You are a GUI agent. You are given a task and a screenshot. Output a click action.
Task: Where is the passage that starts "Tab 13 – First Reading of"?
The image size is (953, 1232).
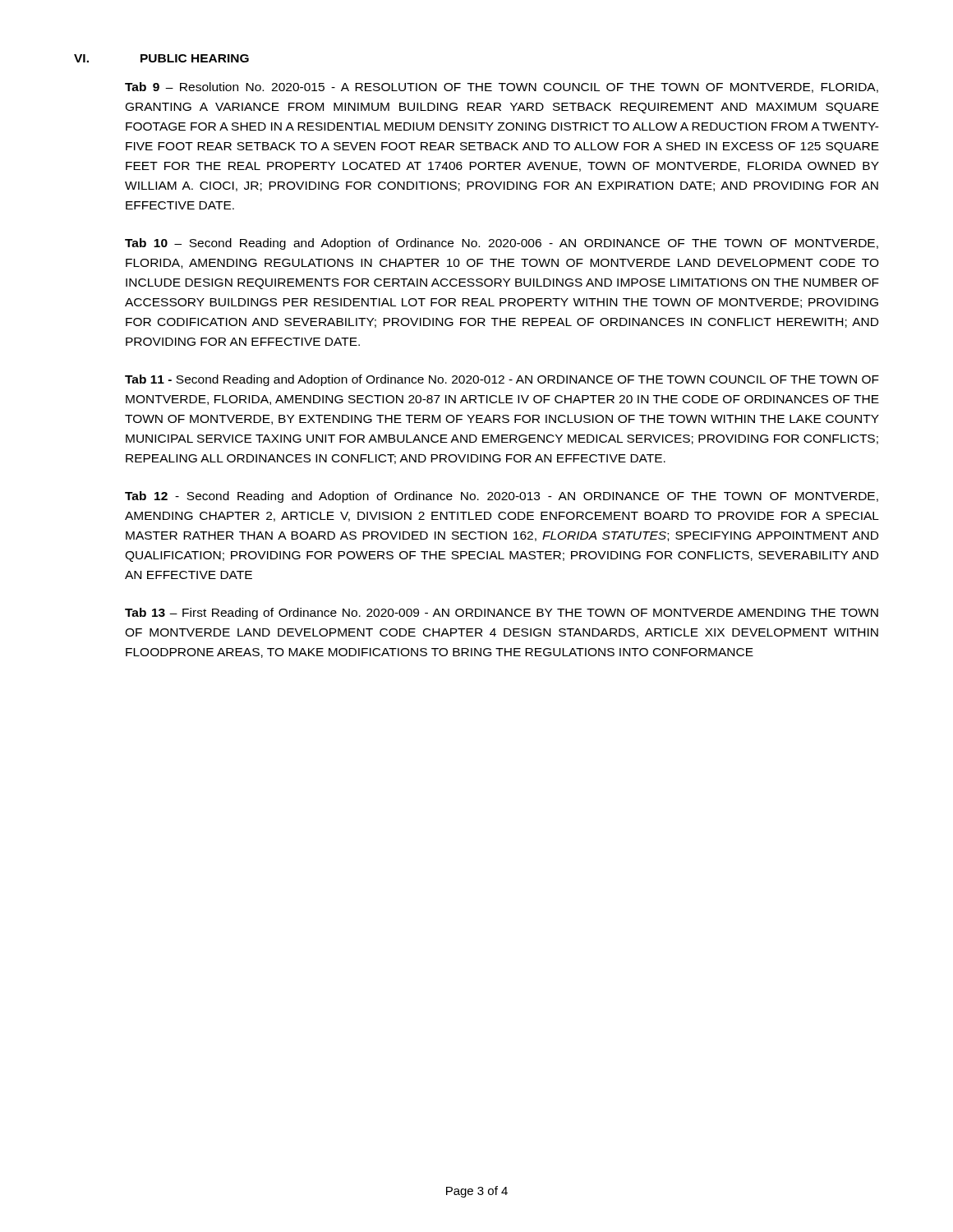(x=502, y=633)
